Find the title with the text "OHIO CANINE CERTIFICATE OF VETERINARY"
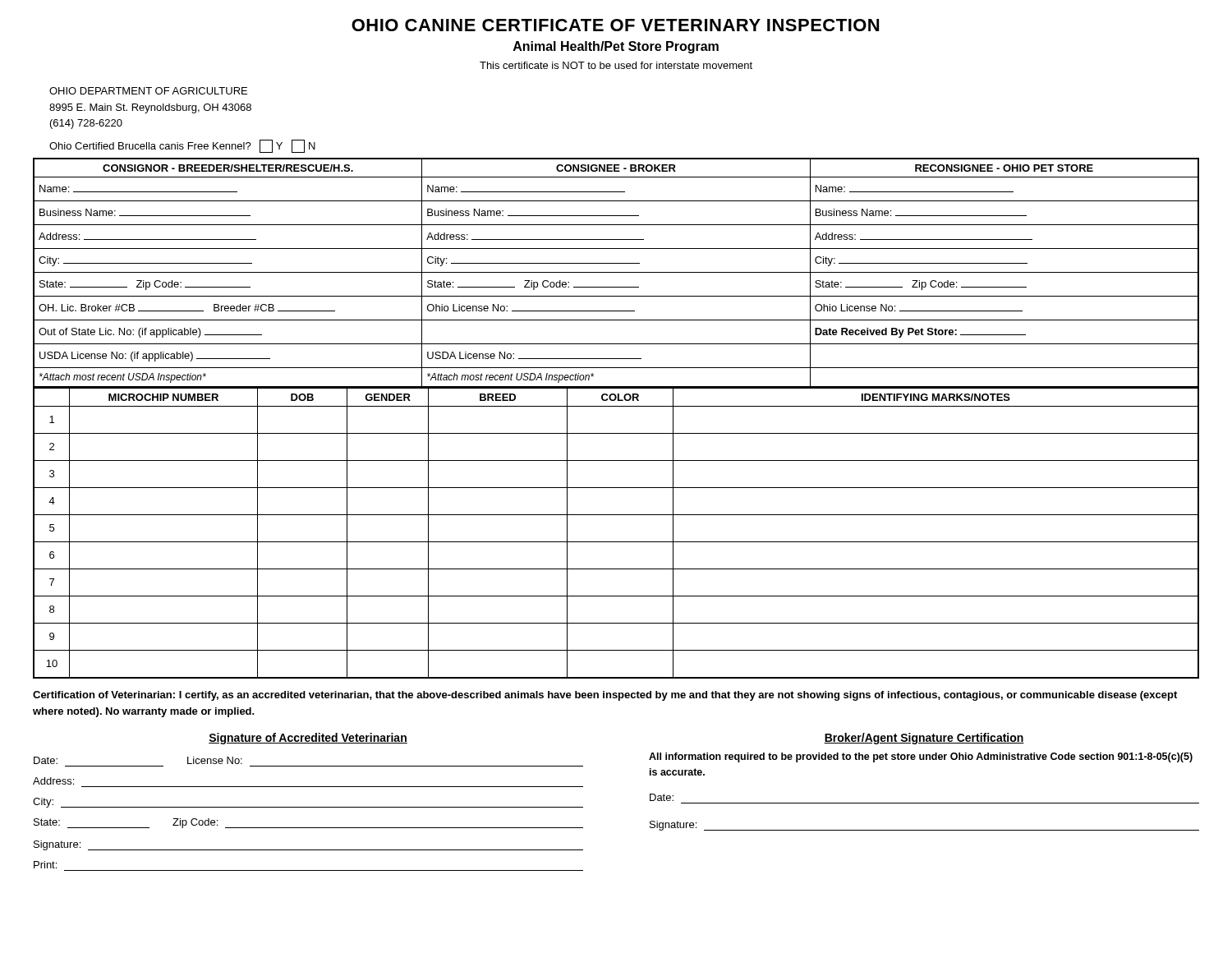 pos(616,25)
